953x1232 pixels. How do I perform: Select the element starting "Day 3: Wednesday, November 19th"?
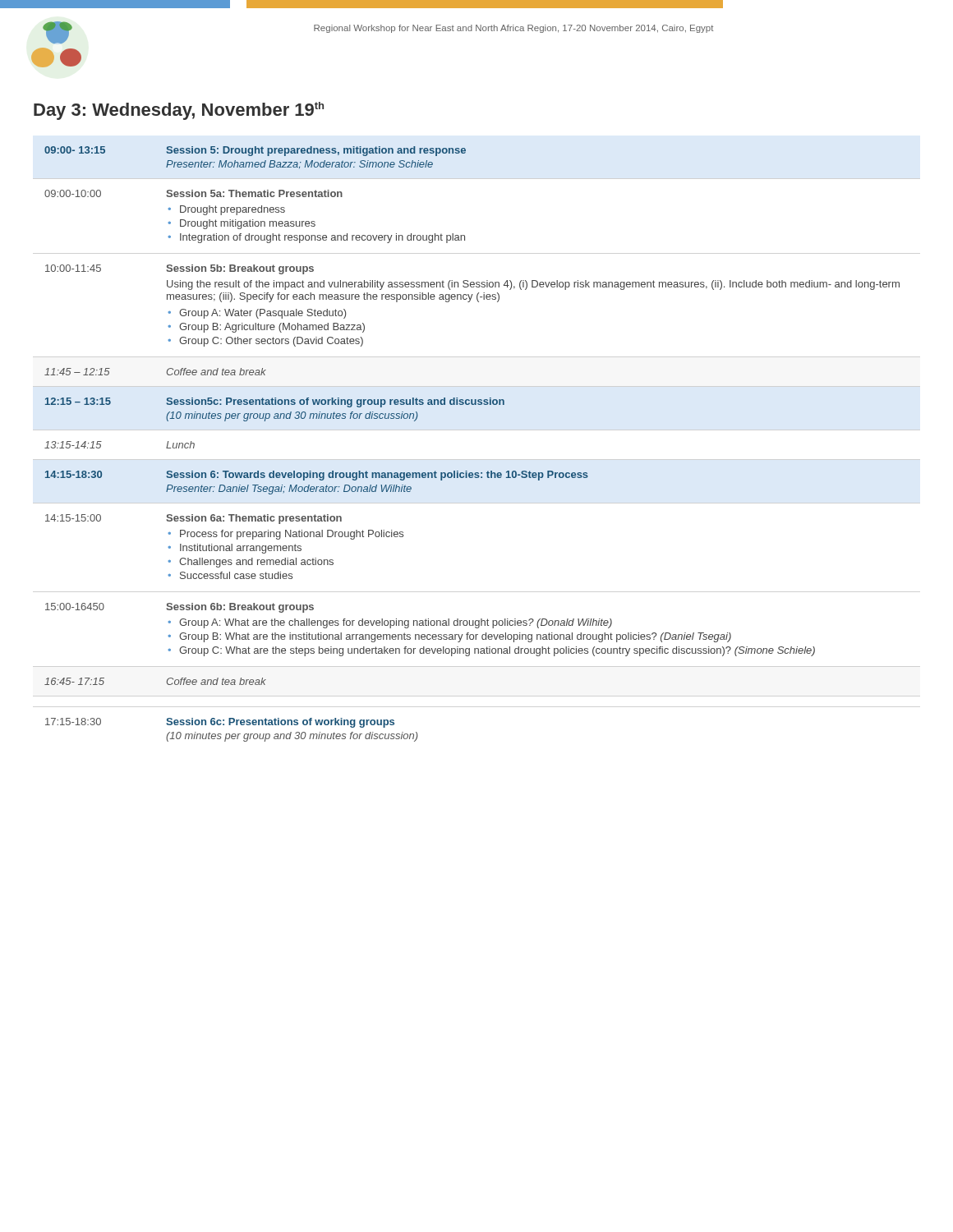click(179, 110)
